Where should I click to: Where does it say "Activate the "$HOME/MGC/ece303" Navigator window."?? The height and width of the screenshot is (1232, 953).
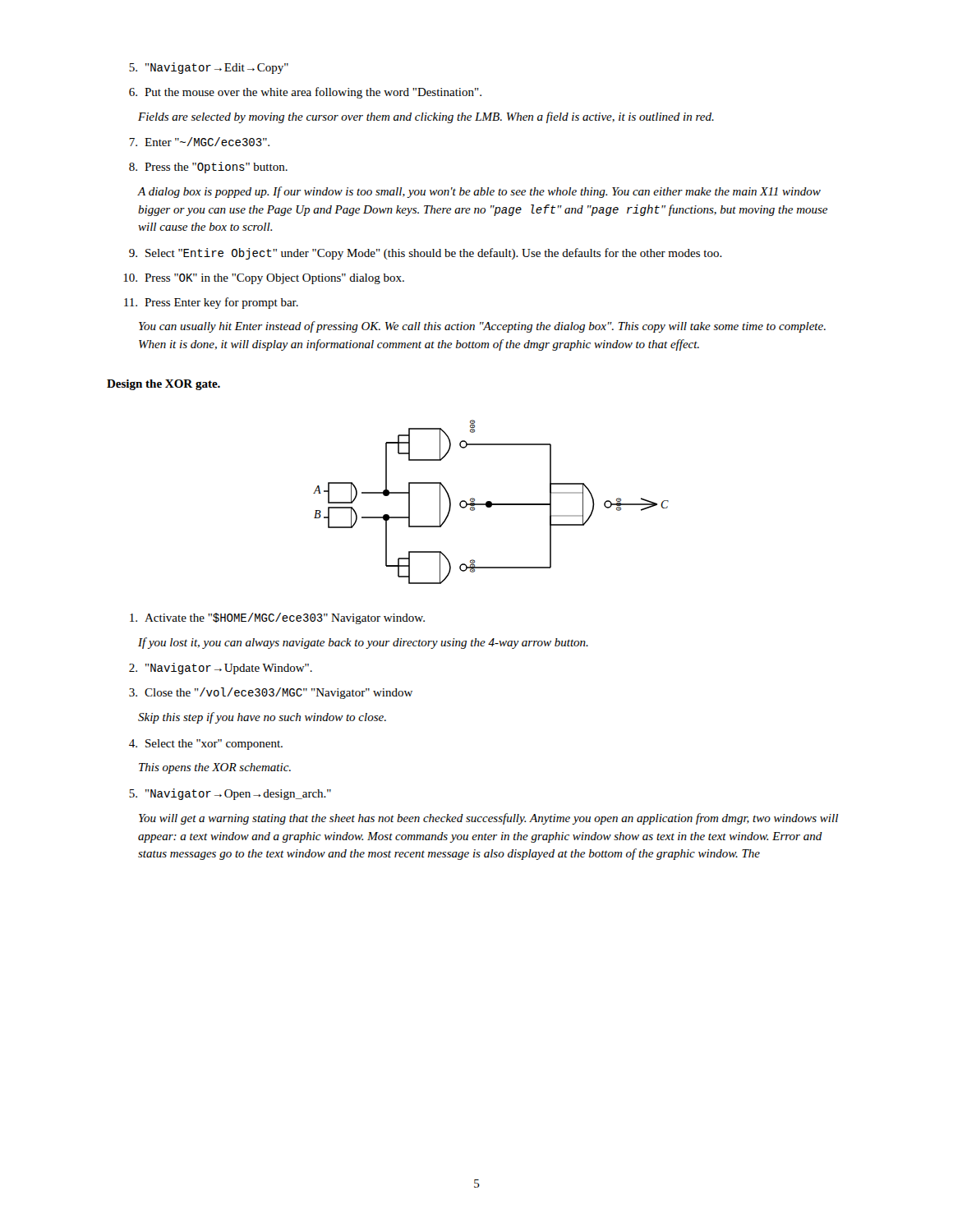(277, 618)
